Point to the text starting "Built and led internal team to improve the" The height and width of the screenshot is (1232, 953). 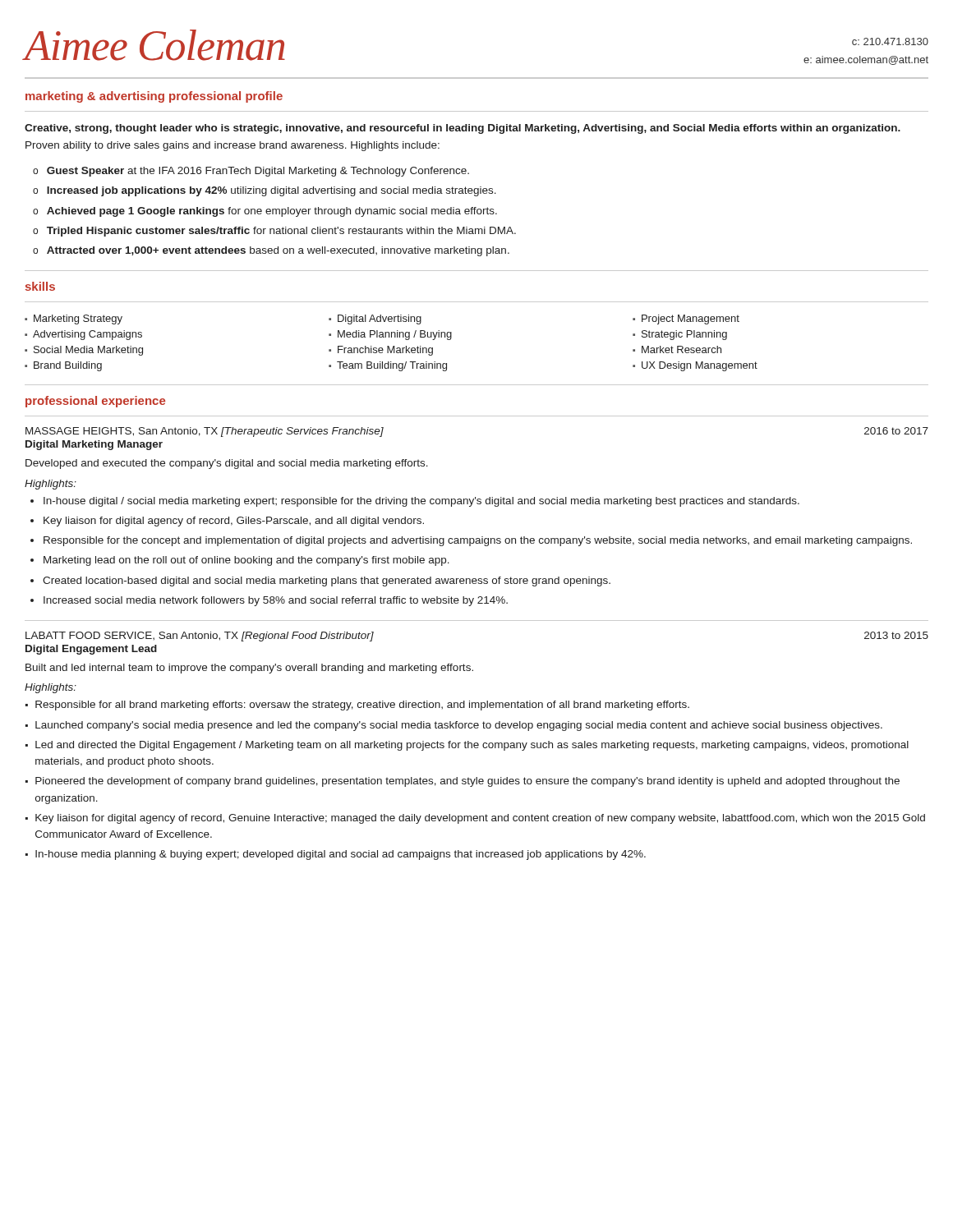pos(249,667)
